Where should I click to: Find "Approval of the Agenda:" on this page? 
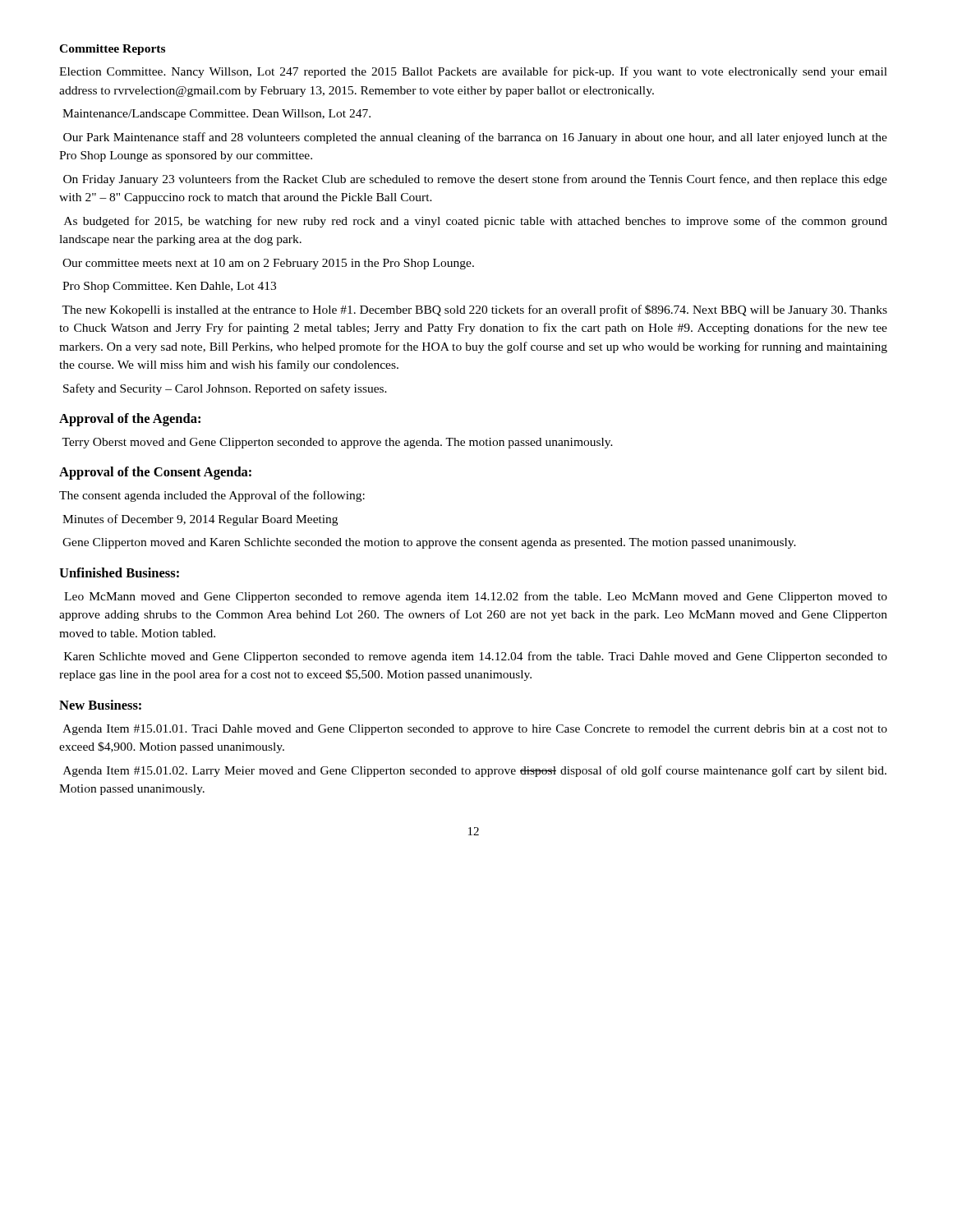(130, 418)
